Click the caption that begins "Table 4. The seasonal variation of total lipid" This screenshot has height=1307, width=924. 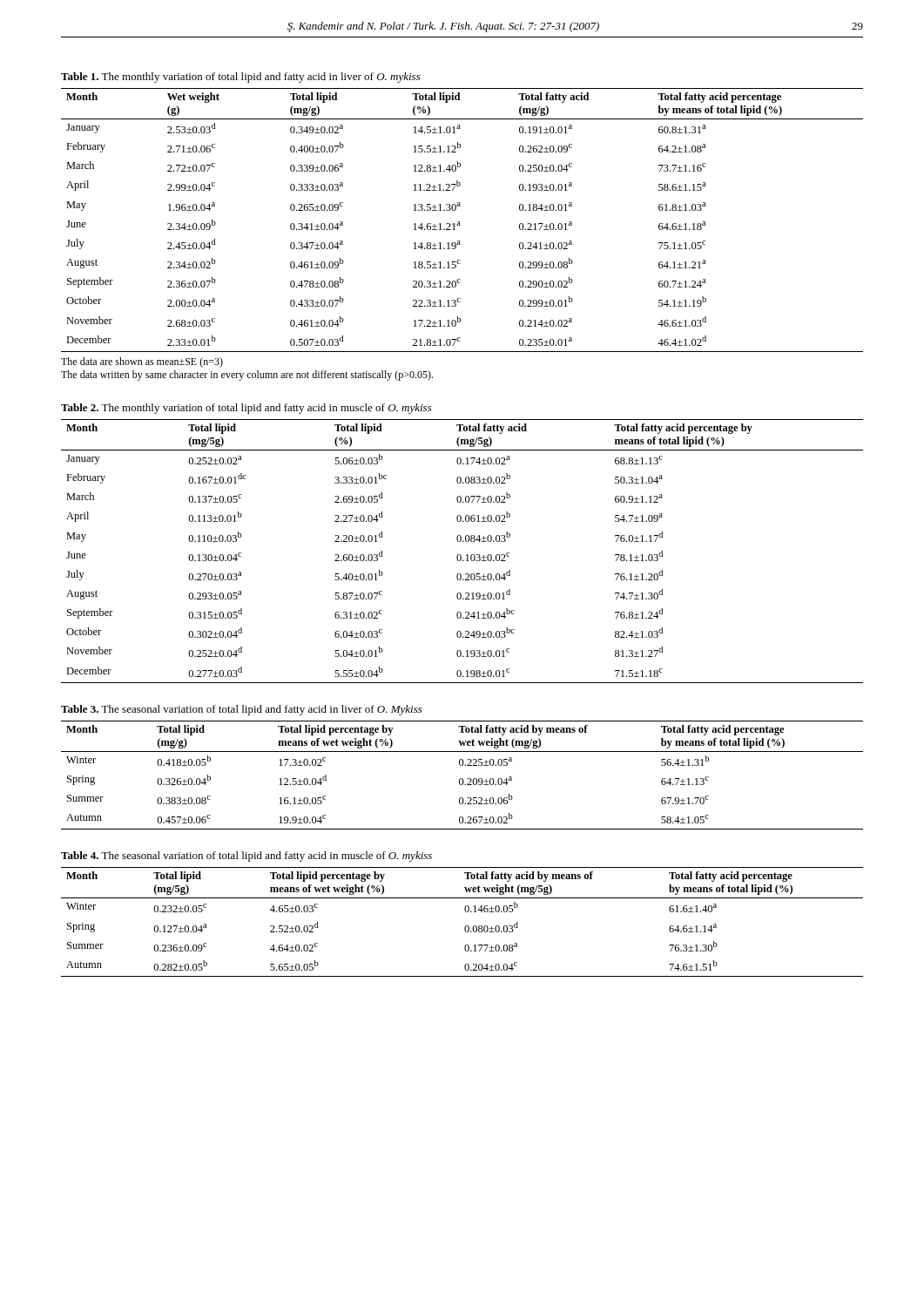click(x=247, y=856)
